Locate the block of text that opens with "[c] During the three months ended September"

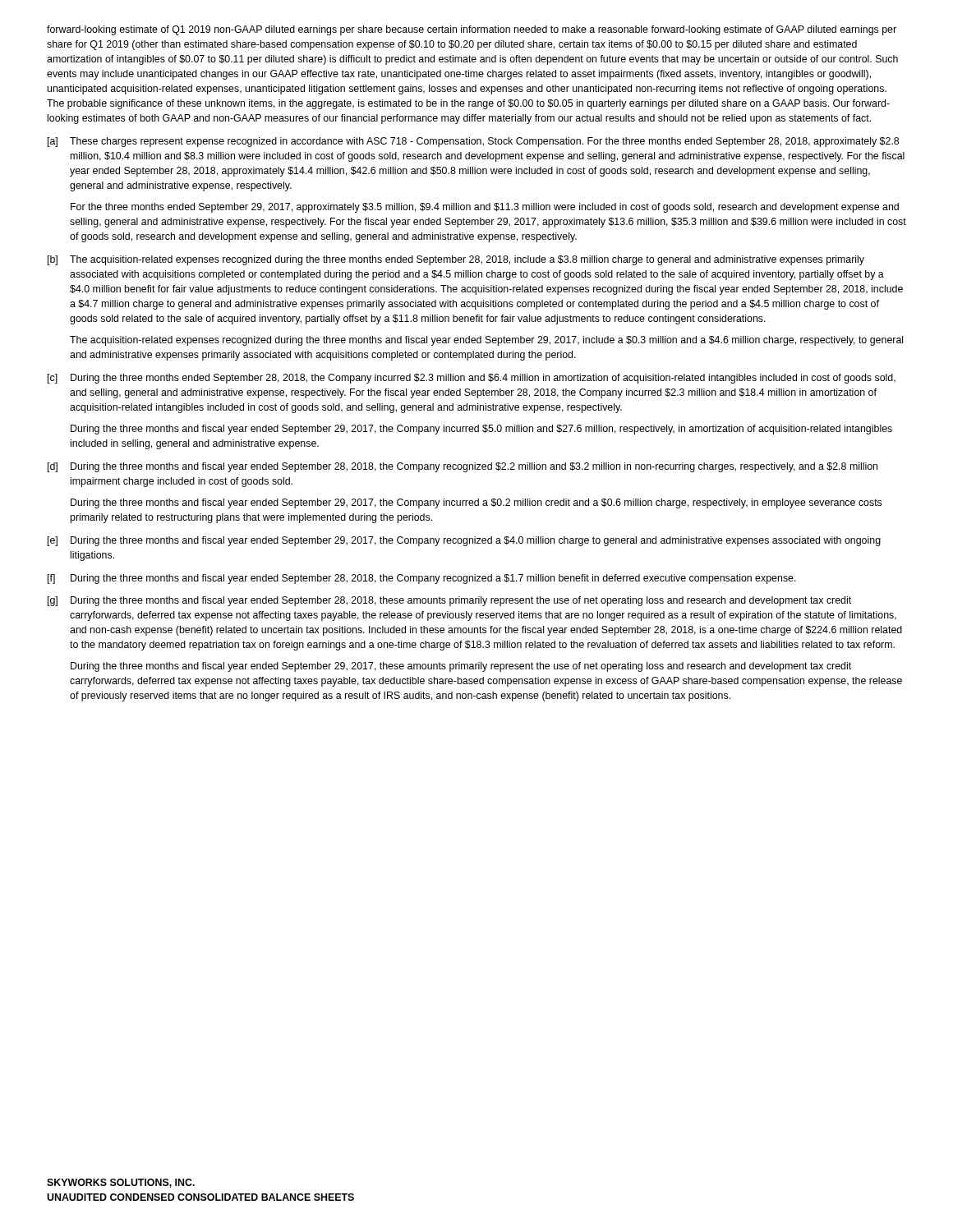476,393
